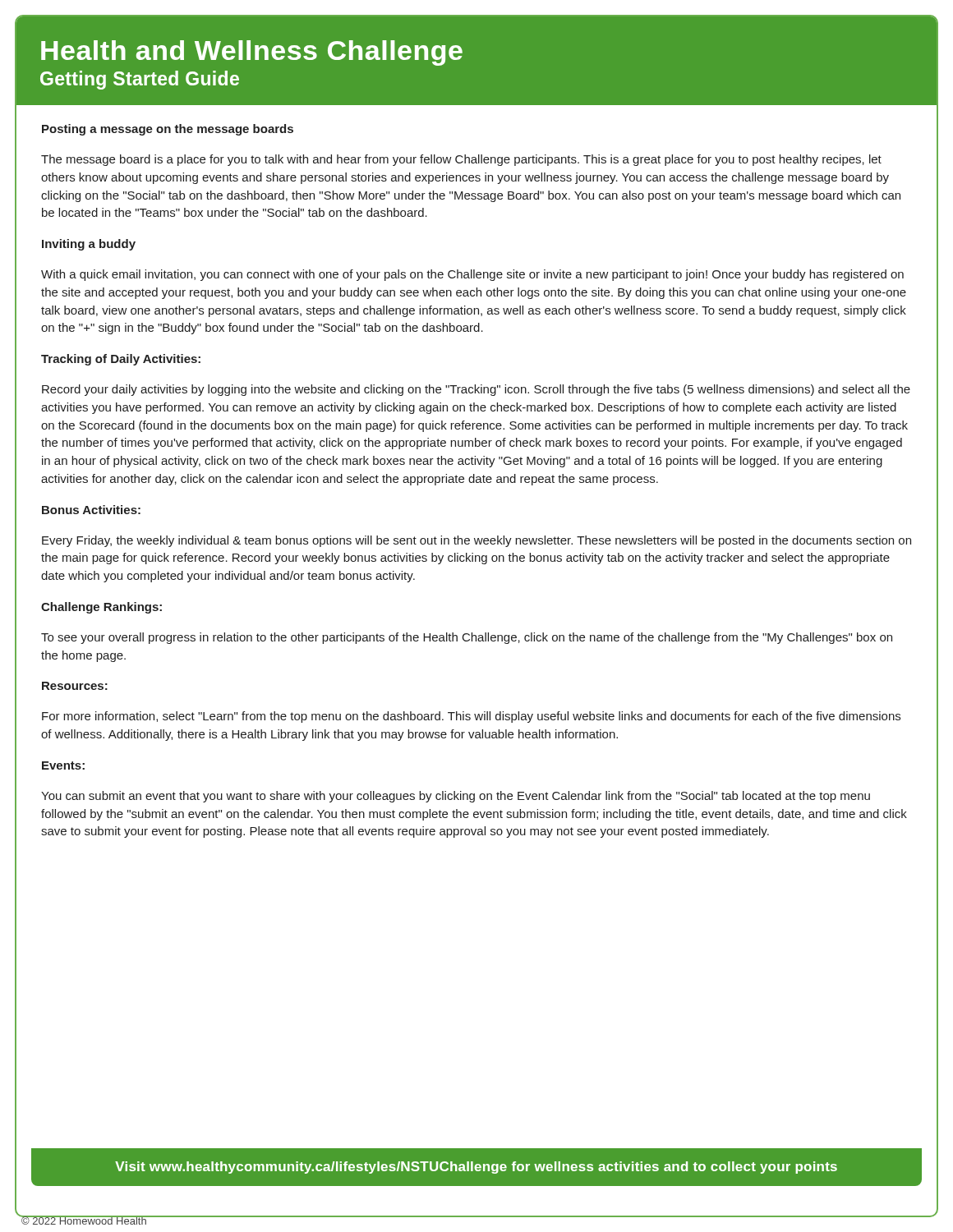Click where it says "Bonus Activities:"
This screenshot has height=1232, width=953.
tap(91, 510)
